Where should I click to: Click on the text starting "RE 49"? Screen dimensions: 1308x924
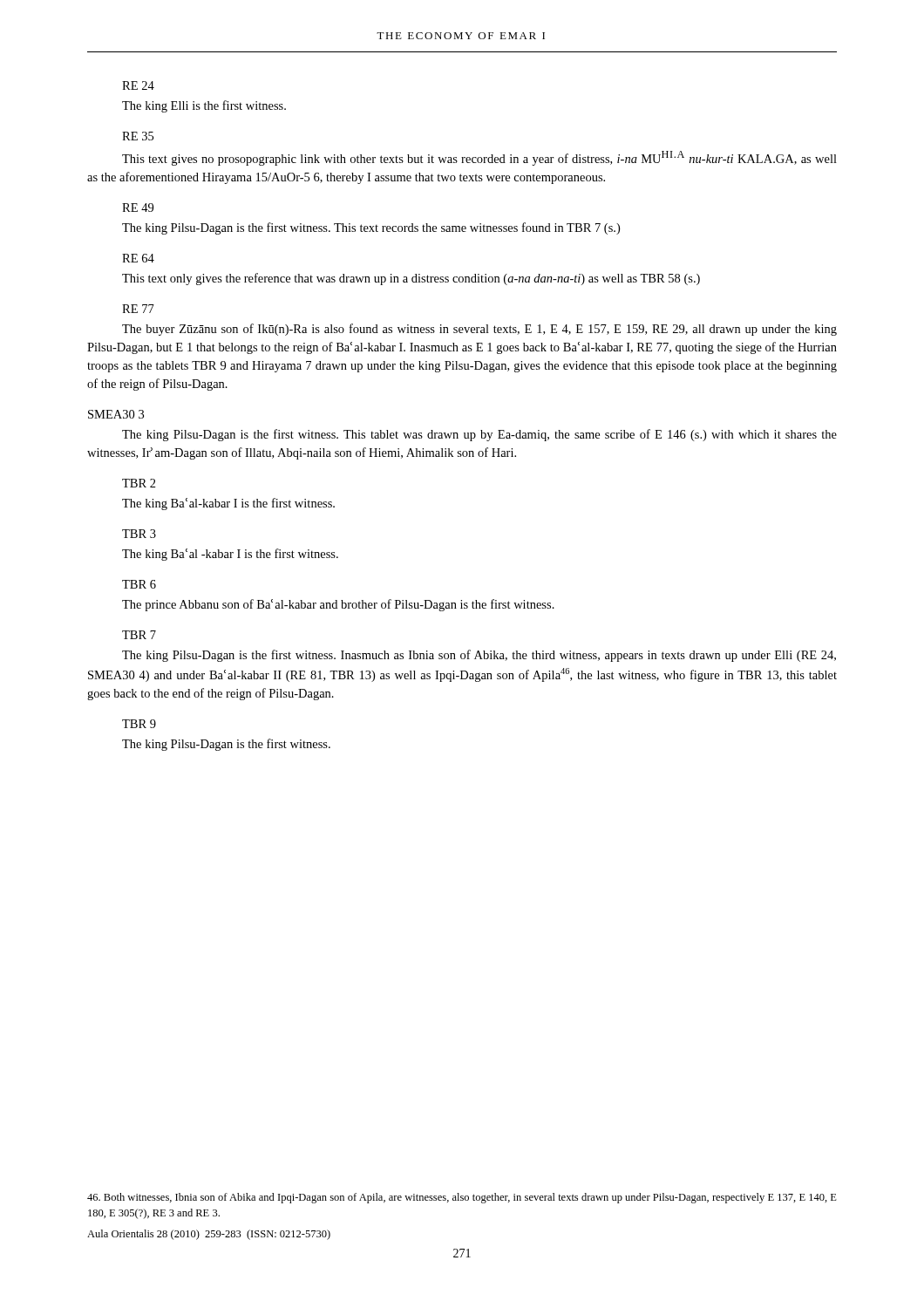[138, 207]
